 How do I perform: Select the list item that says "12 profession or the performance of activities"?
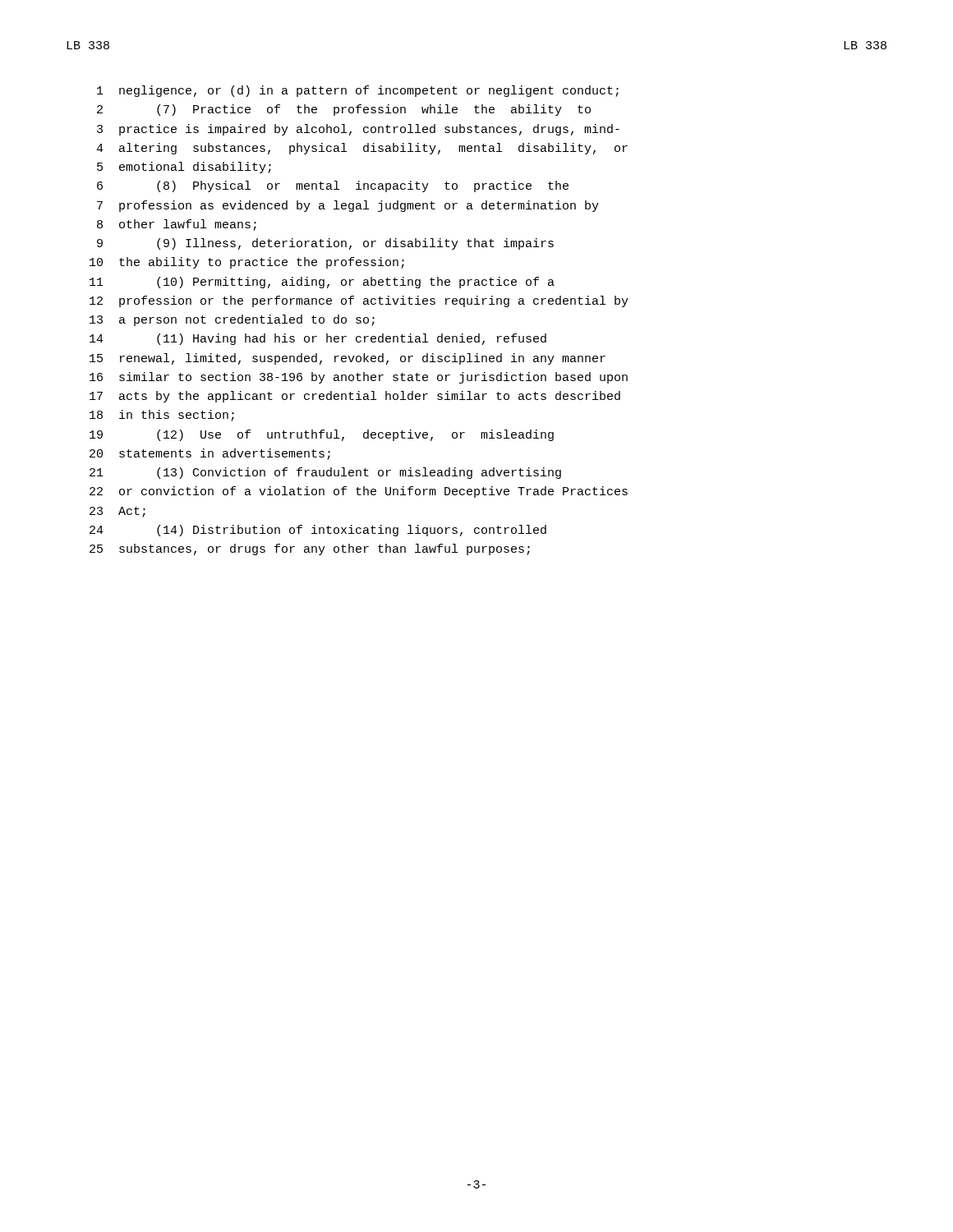(476, 302)
